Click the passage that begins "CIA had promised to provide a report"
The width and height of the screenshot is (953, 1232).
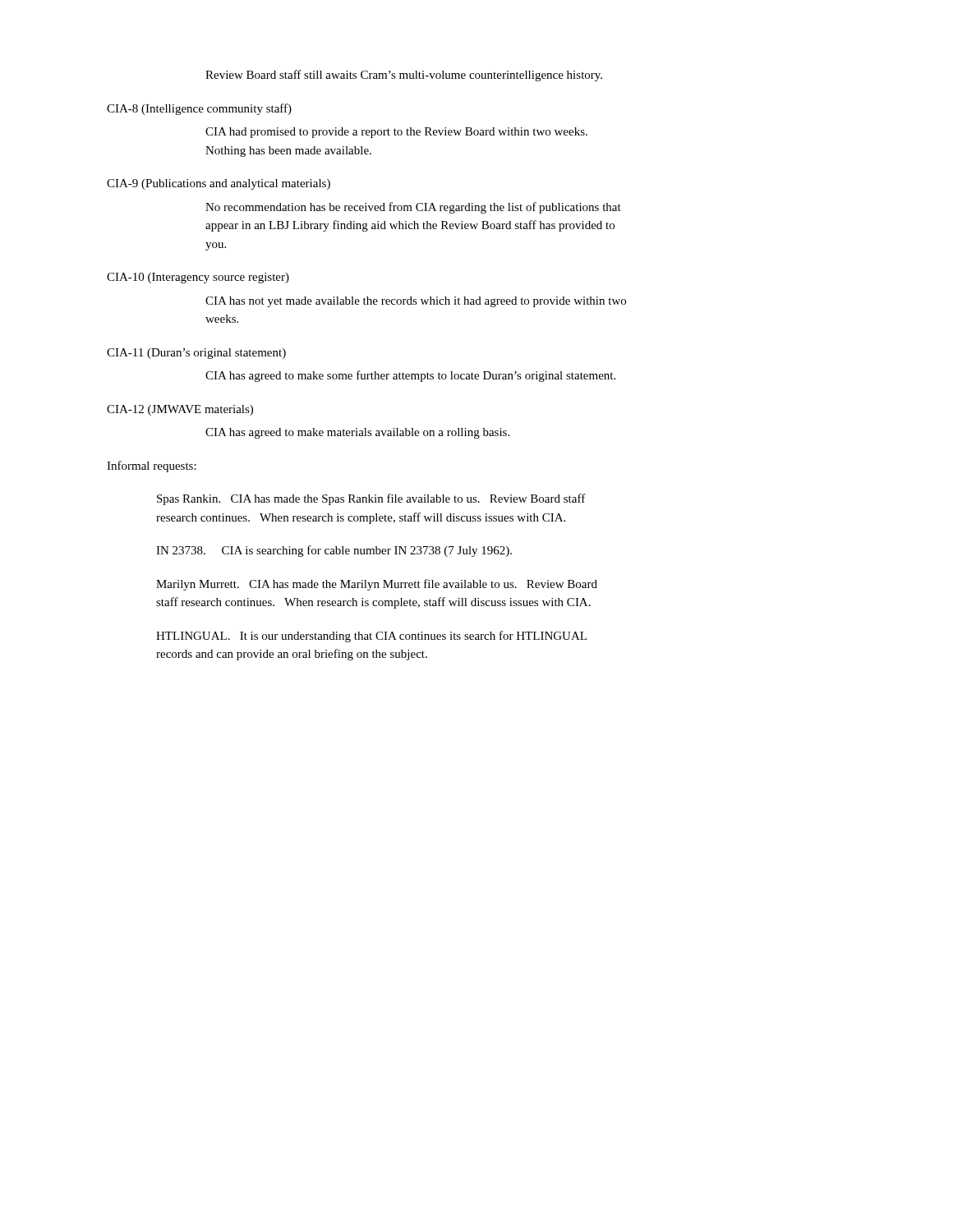[x=397, y=141]
